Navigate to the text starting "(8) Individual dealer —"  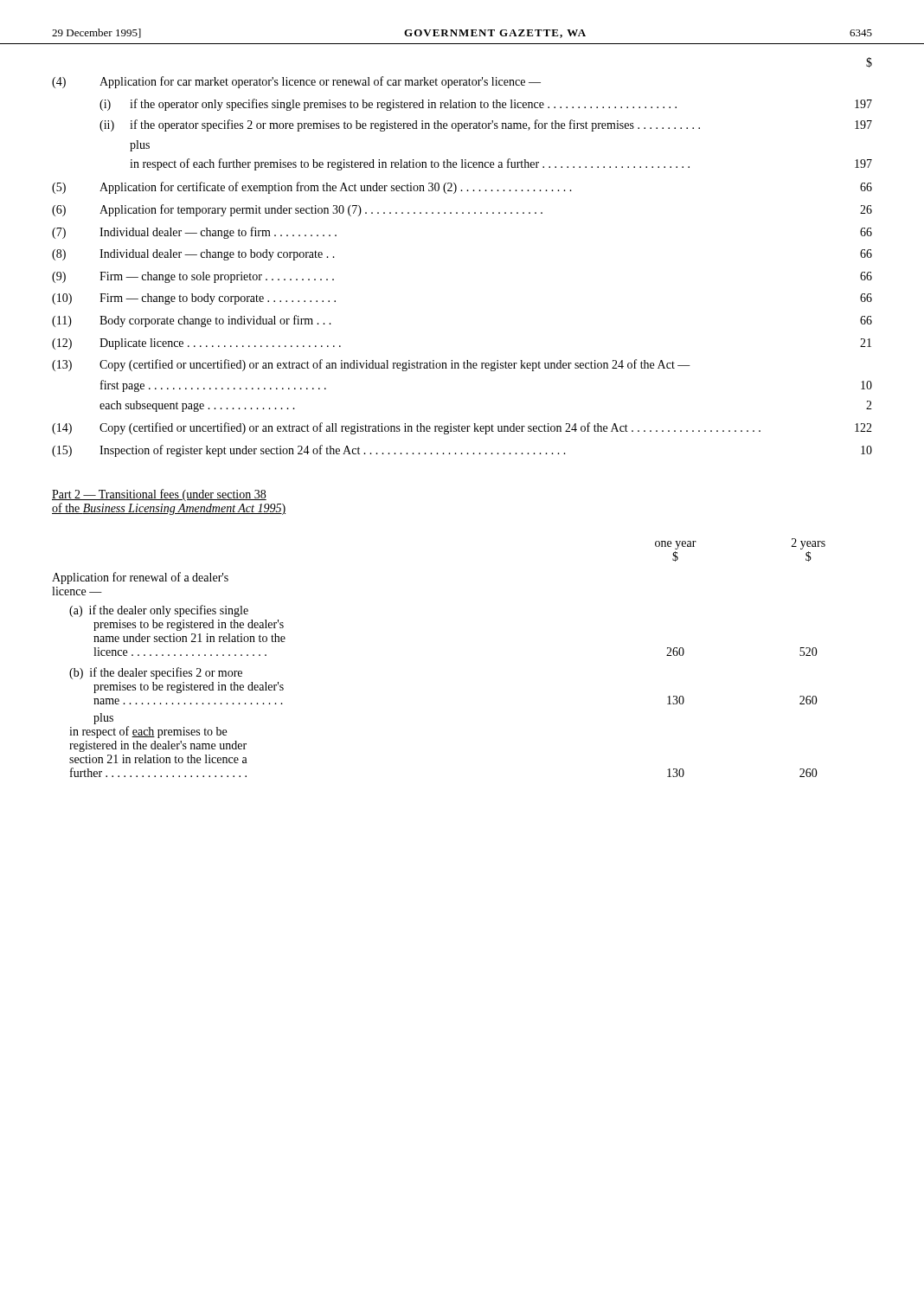[x=136, y=255]
